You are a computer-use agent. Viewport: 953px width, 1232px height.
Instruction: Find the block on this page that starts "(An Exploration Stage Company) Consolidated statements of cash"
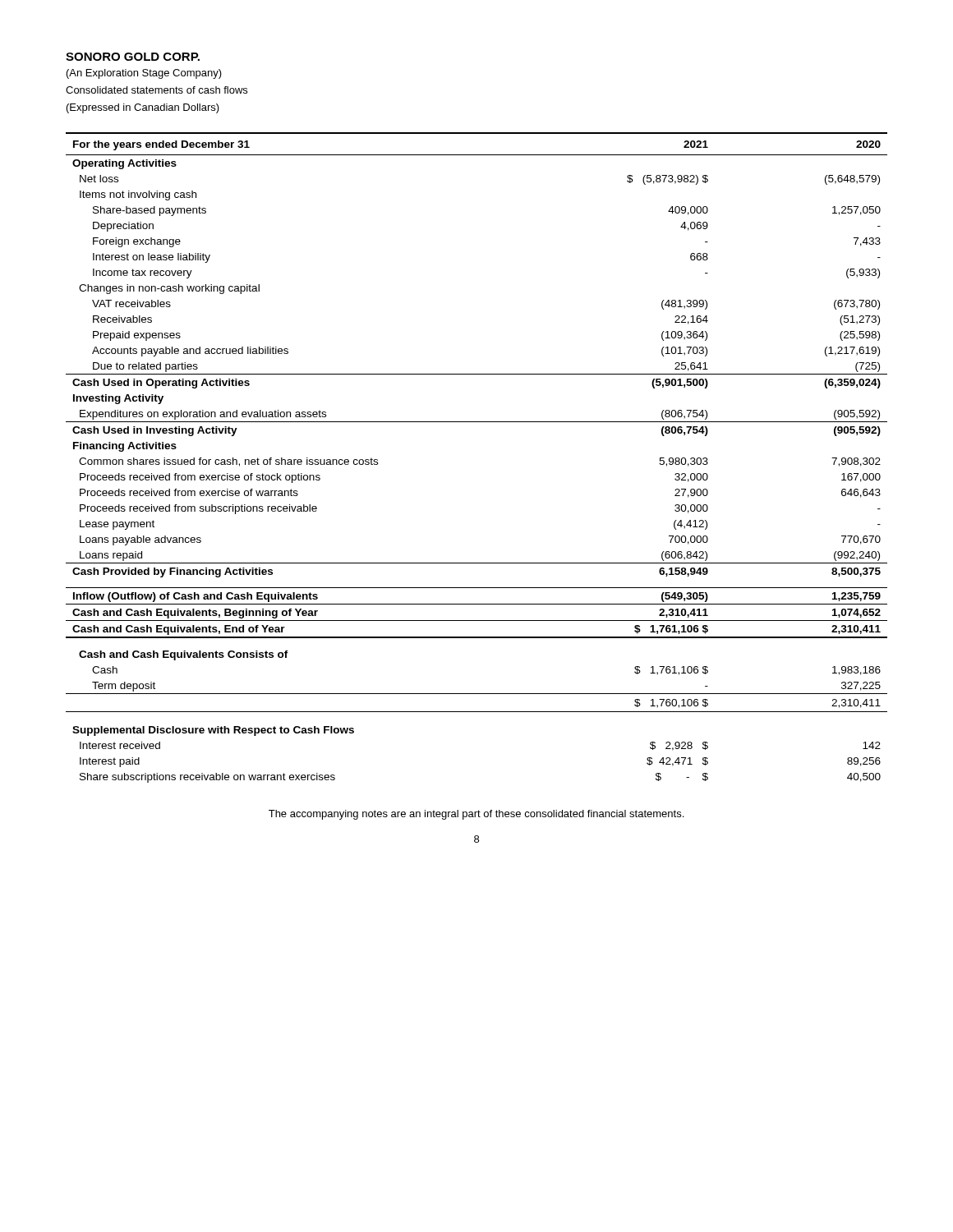pyautogui.click(x=157, y=90)
